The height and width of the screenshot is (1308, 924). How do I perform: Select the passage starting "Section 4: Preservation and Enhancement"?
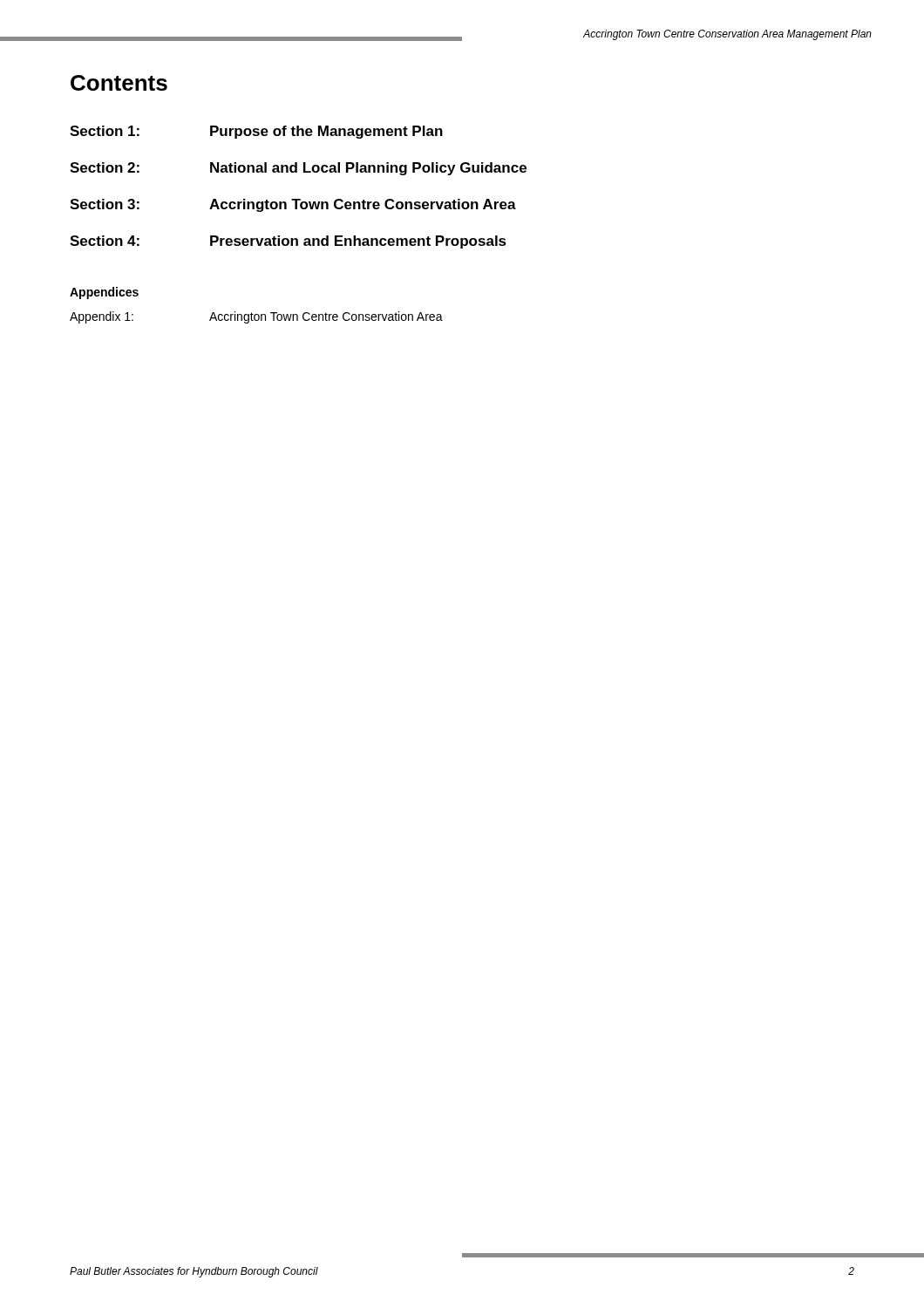click(x=288, y=242)
